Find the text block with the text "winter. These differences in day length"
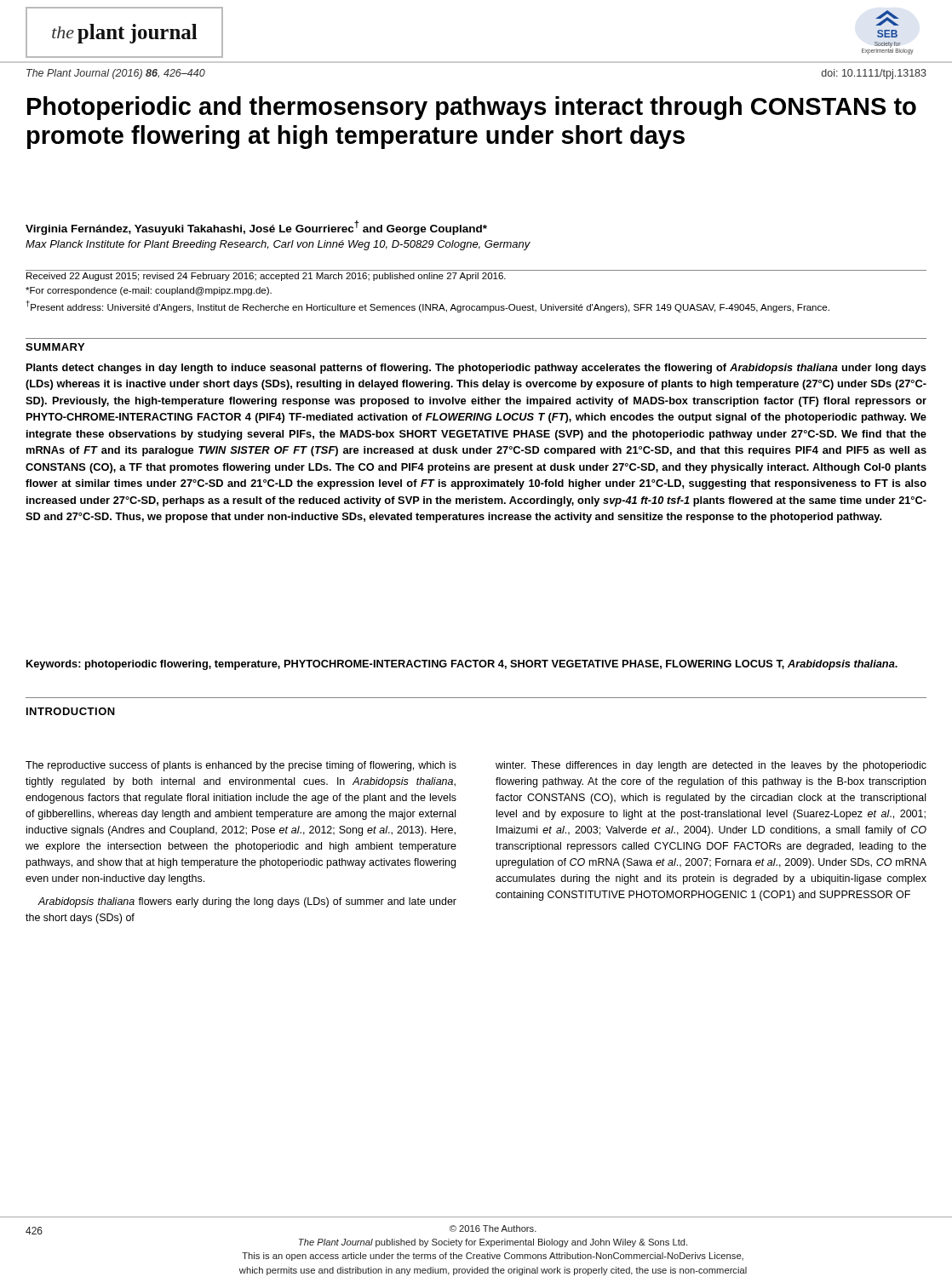The image size is (952, 1277). pyautogui.click(x=711, y=830)
